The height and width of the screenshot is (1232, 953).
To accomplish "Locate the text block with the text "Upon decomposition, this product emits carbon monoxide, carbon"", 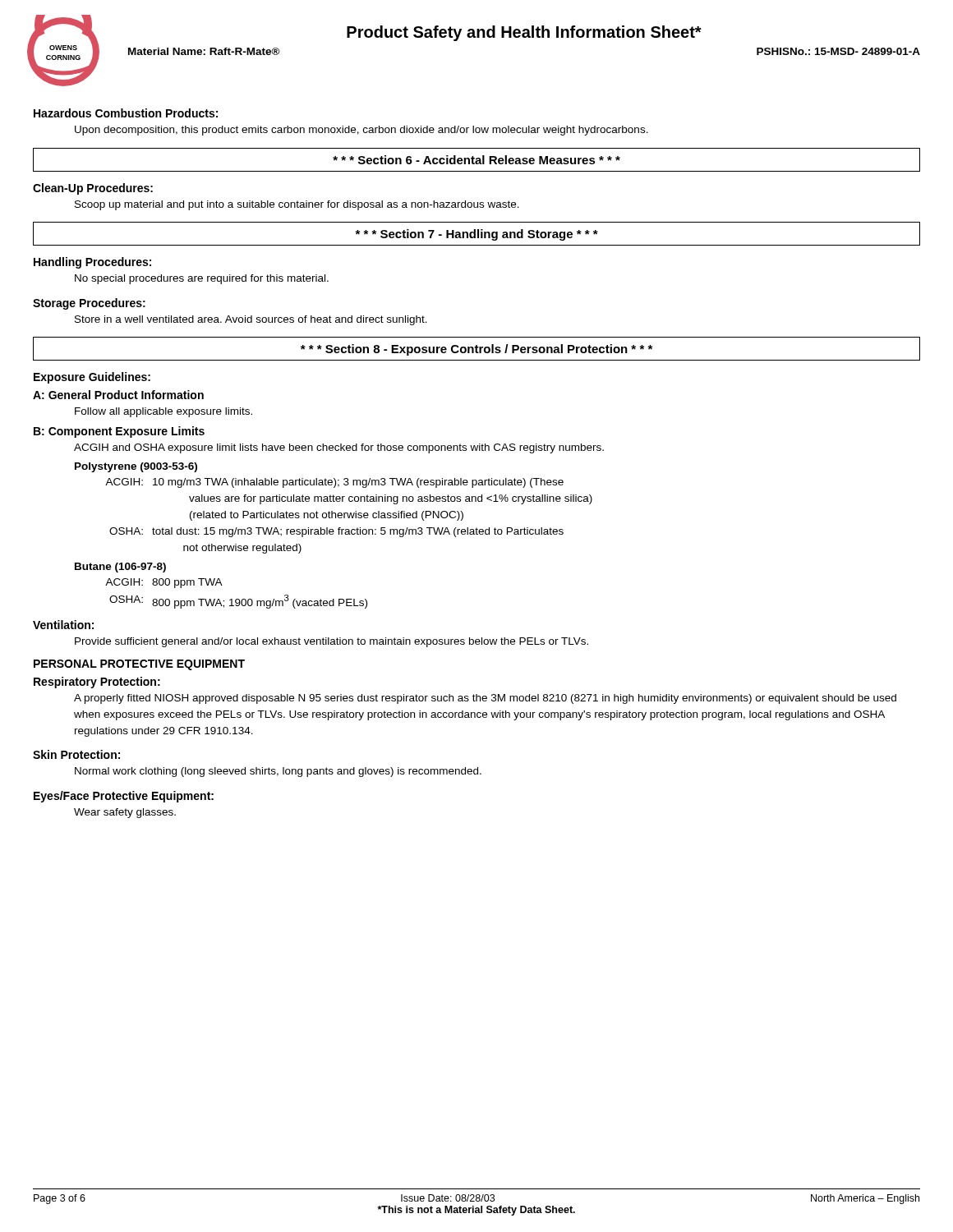I will tap(361, 129).
